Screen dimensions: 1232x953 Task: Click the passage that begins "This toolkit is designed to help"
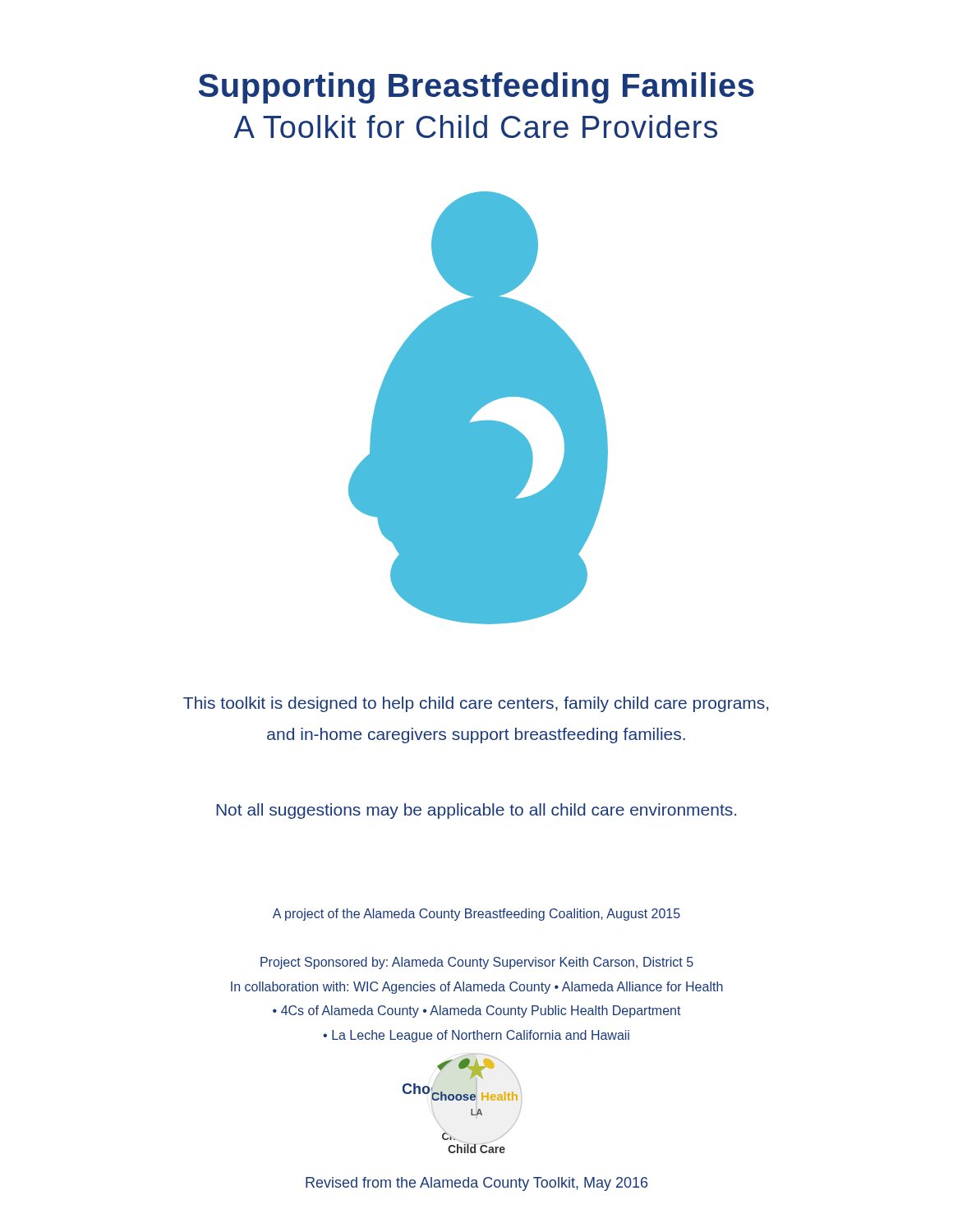(476, 718)
